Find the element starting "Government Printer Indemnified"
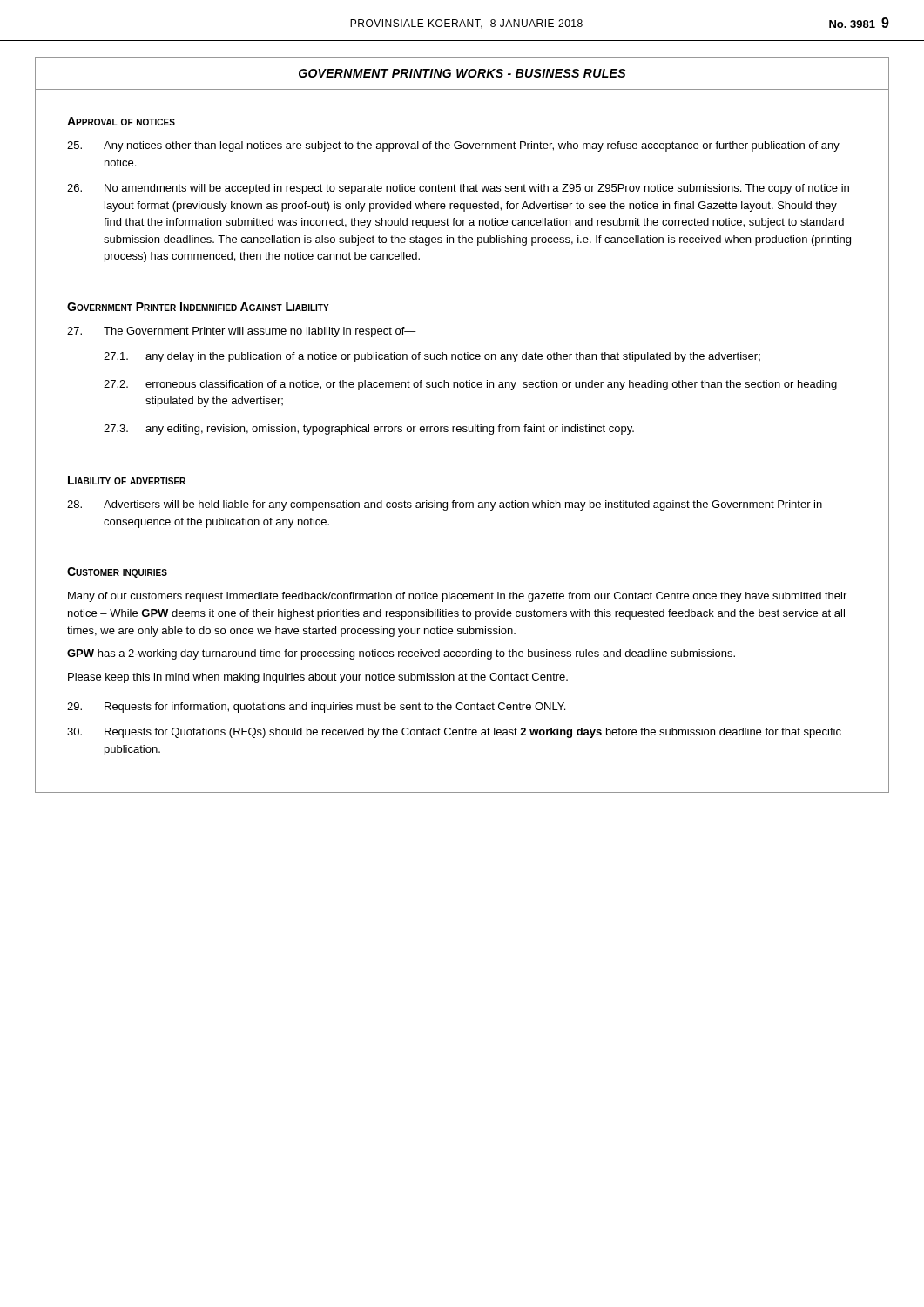The width and height of the screenshot is (924, 1307). (198, 306)
